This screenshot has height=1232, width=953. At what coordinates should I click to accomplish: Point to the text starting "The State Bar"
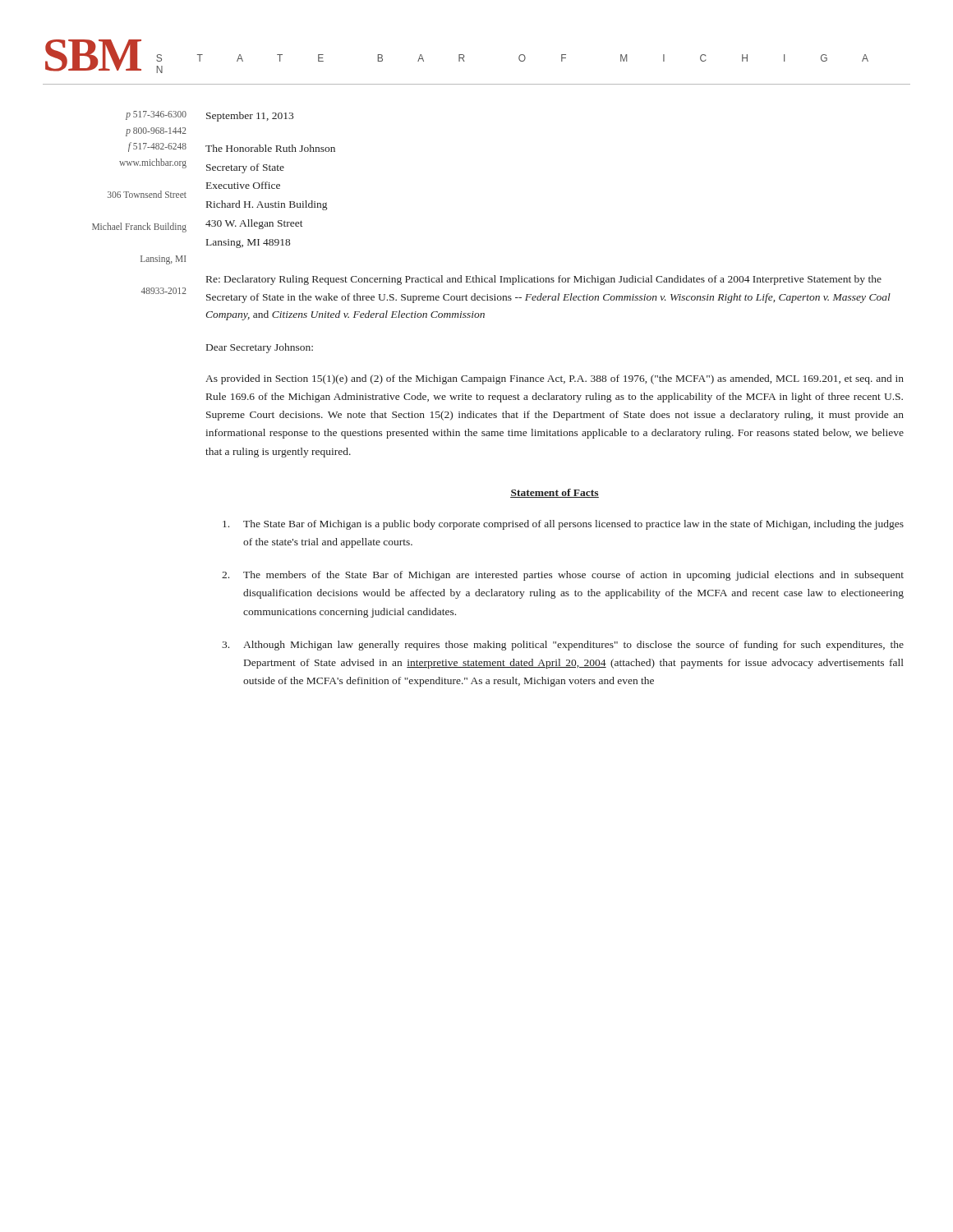555,533
